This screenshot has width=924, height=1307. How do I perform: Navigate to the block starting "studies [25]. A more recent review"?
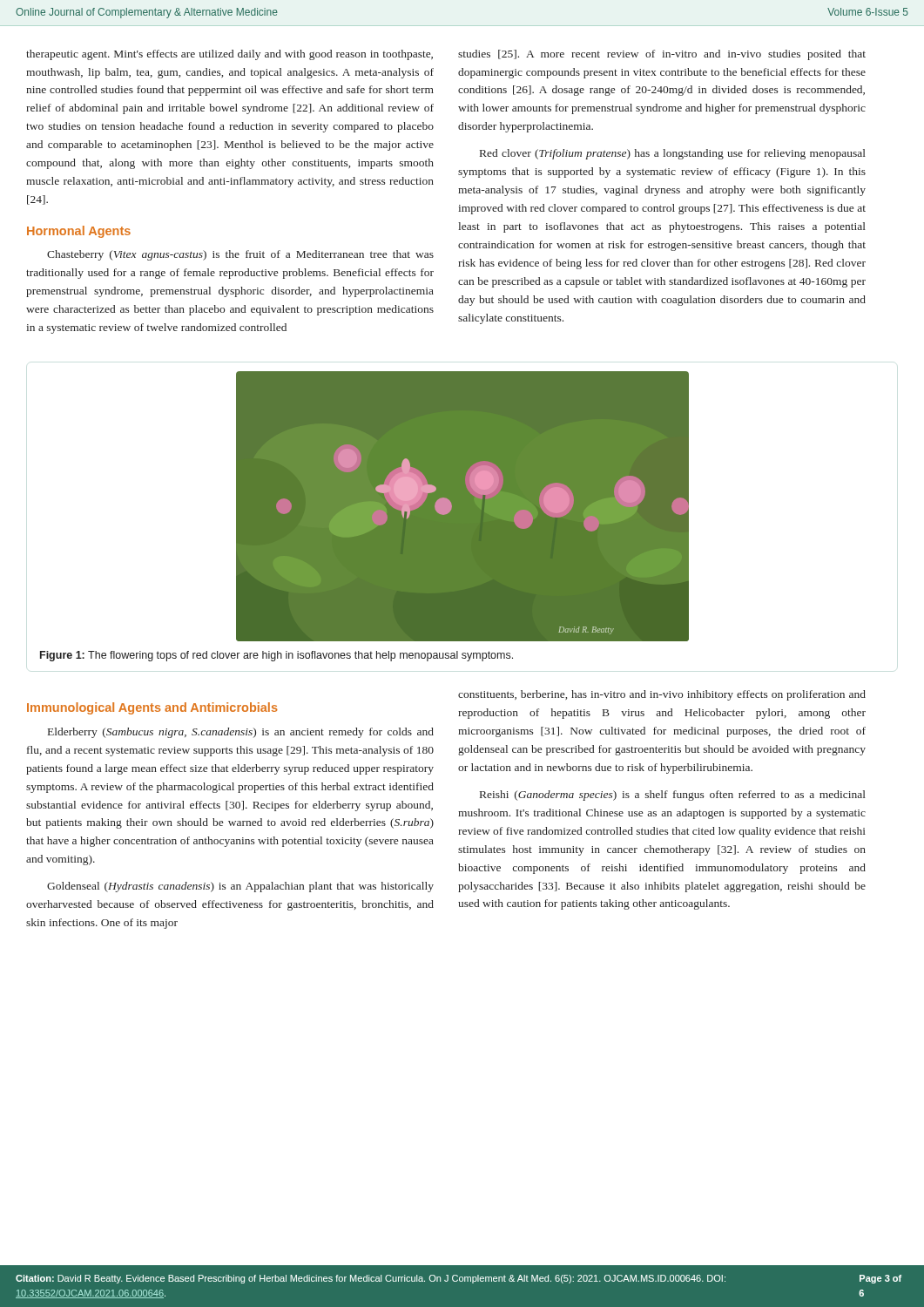click(x=662, y=186)
